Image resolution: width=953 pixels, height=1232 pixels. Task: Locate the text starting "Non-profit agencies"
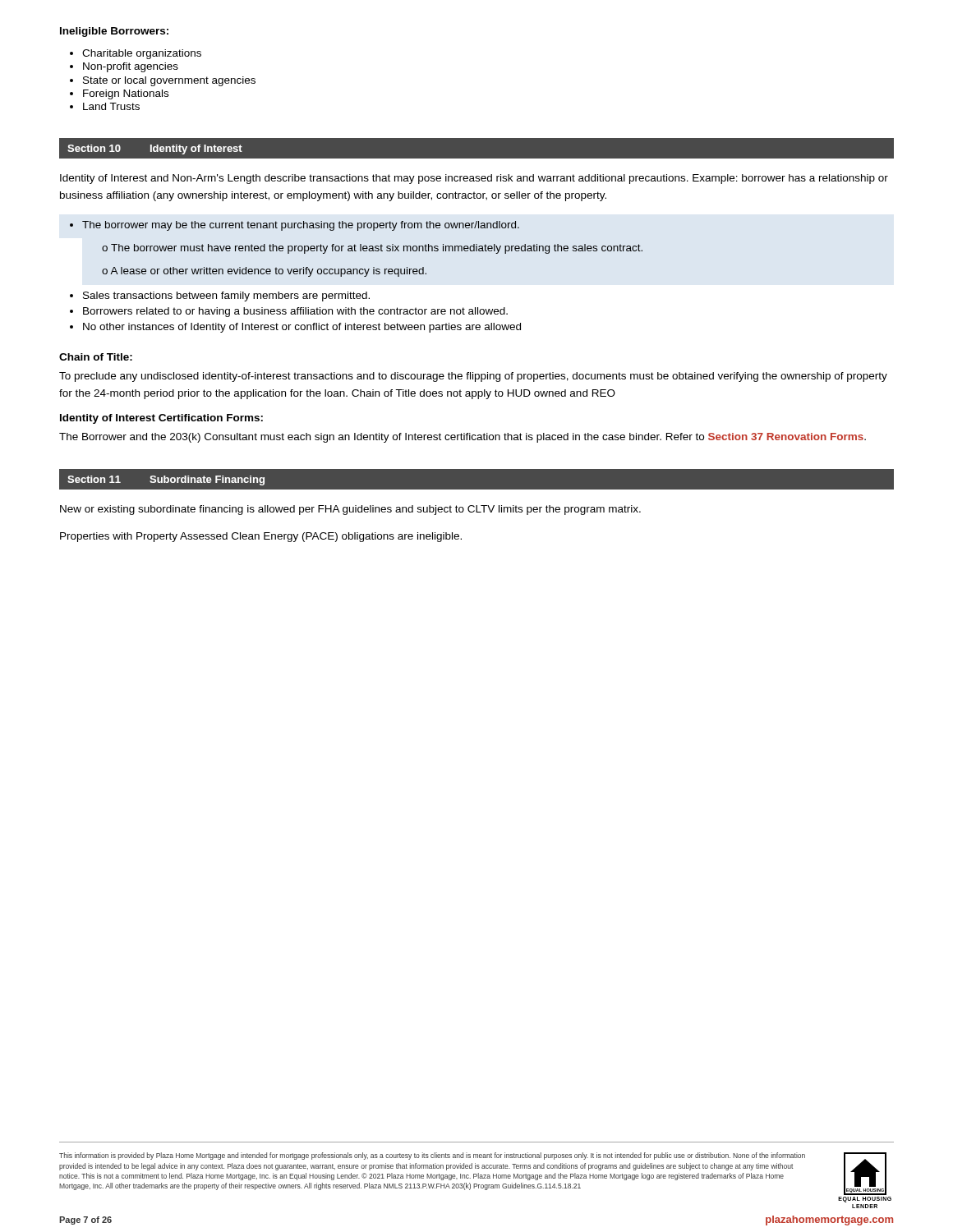click(124, 67)
